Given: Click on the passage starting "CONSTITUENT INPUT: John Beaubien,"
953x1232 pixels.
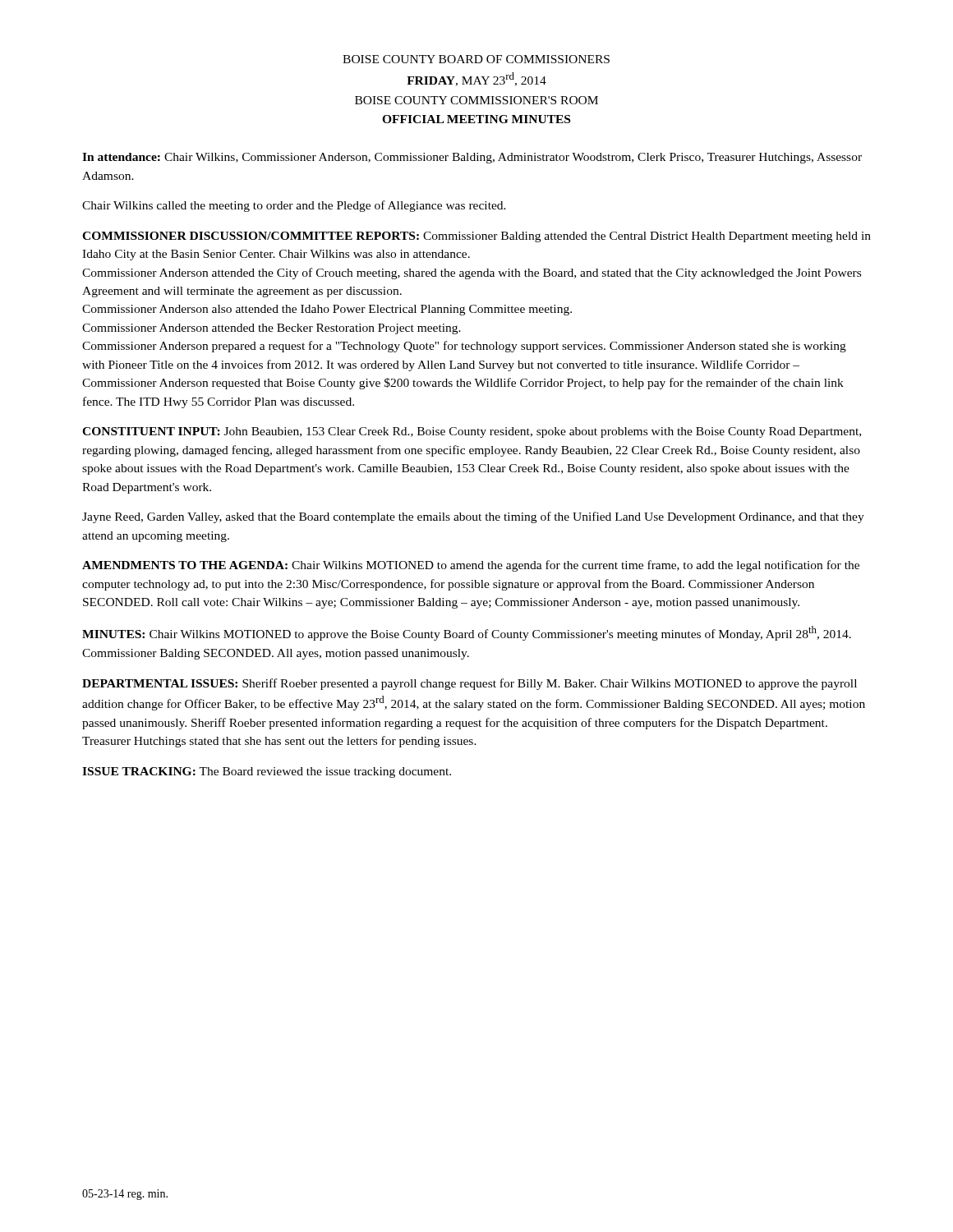Looking at the screenshot, I should pos(472,459).
